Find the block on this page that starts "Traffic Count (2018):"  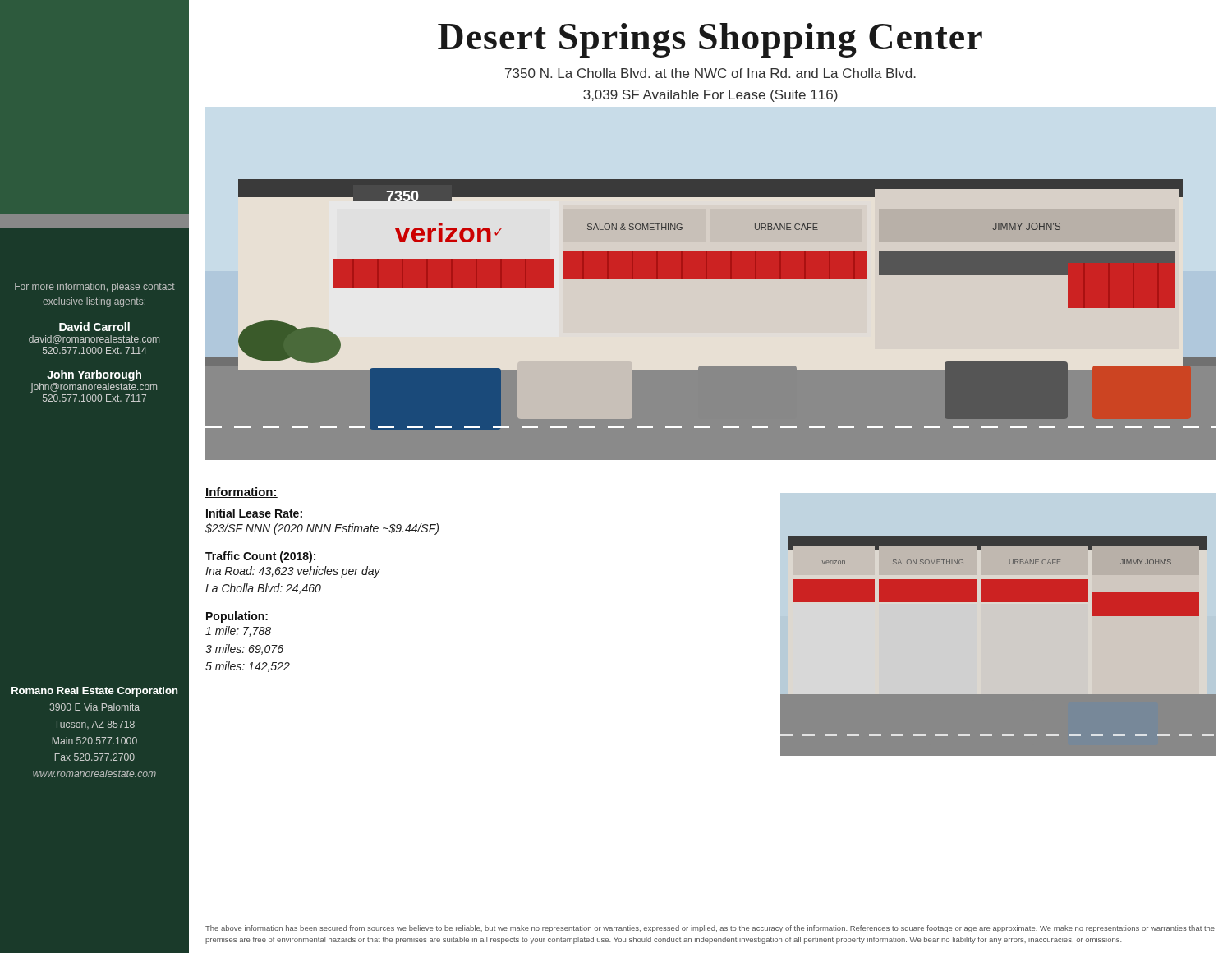click(260, 557)
